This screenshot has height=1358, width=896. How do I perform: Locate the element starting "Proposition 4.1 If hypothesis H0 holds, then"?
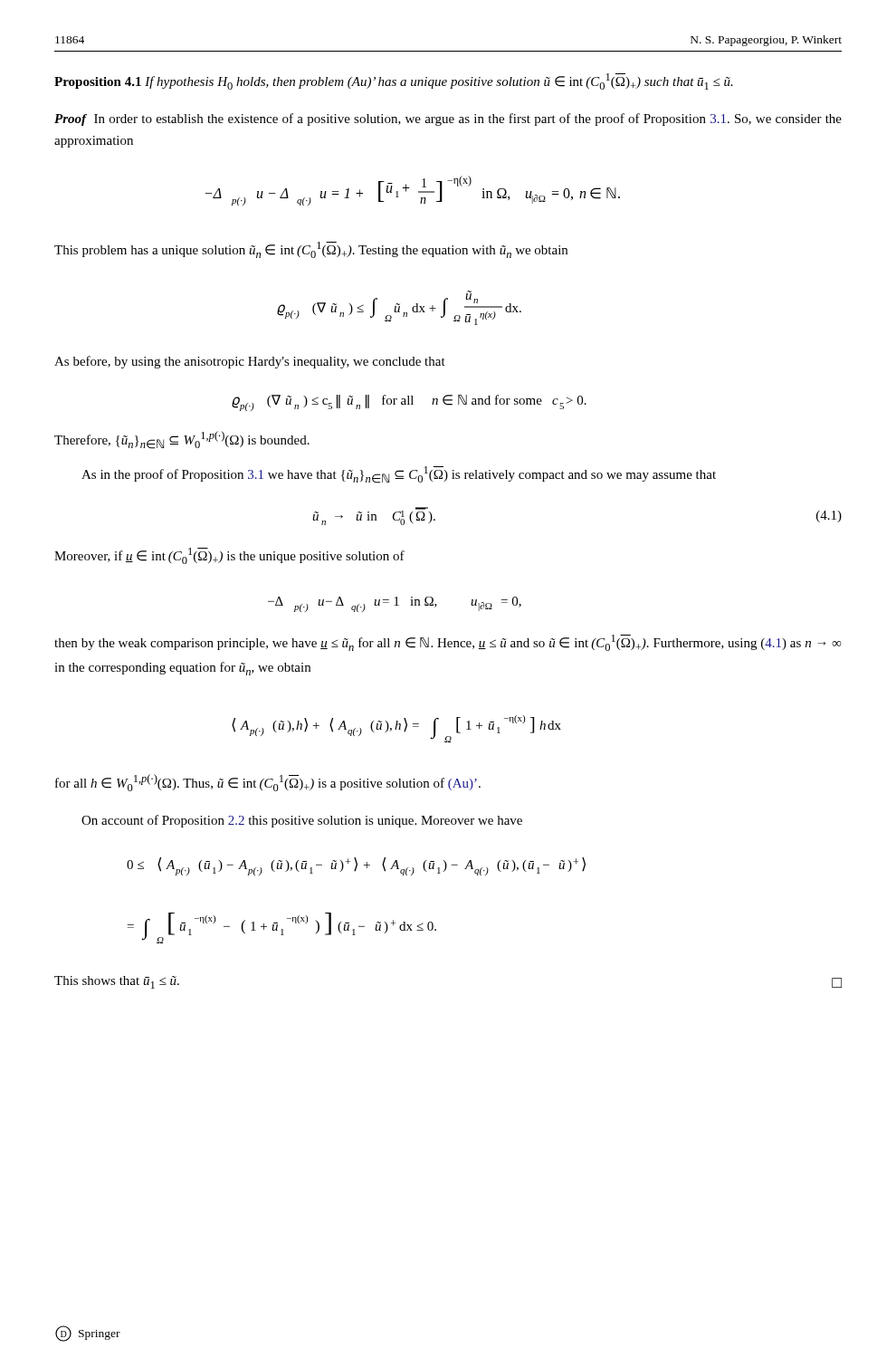(x=394, y=81)
